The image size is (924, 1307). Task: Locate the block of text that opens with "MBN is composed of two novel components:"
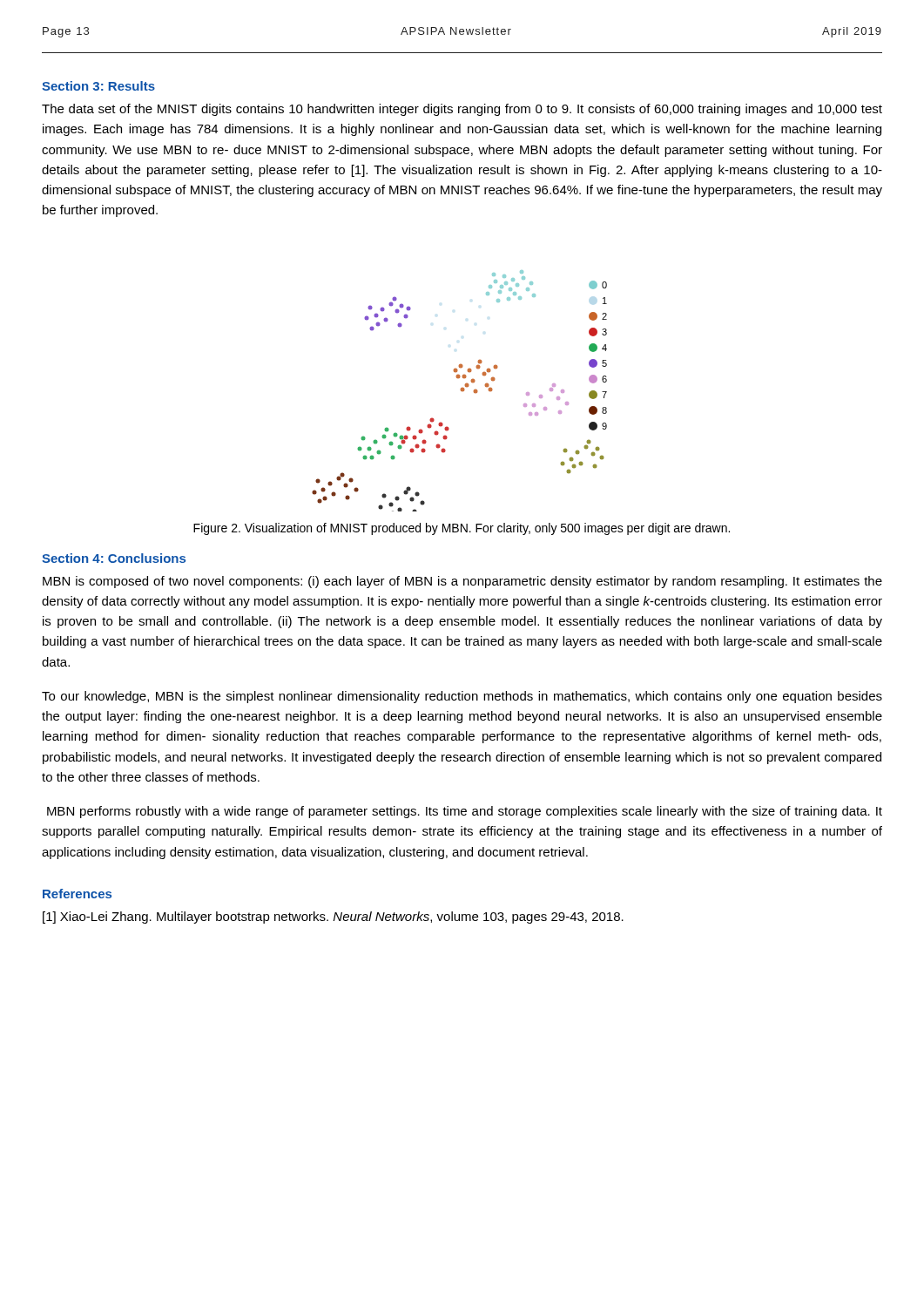[462, 621]
